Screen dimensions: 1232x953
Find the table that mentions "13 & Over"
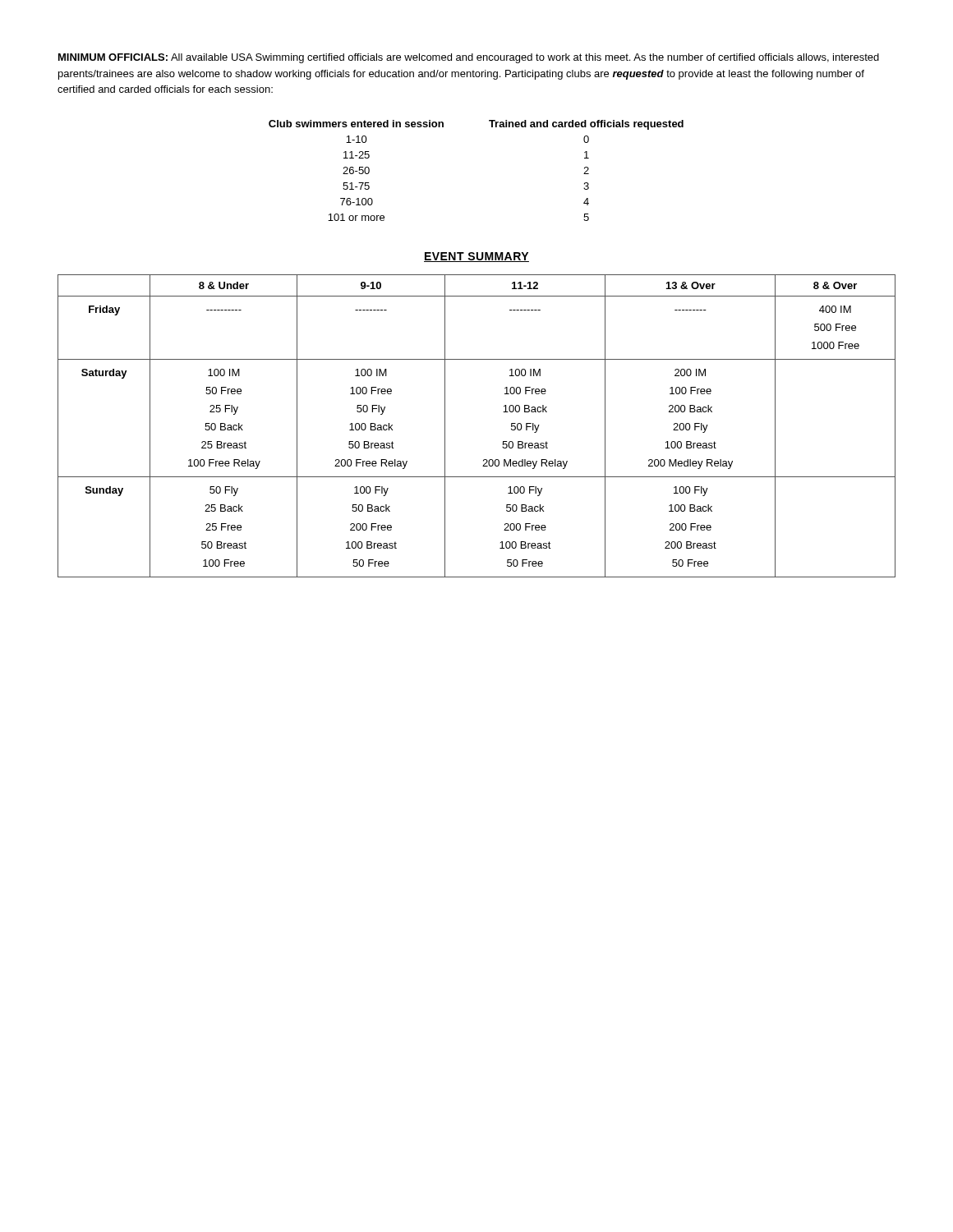click(x=476, y=426)
